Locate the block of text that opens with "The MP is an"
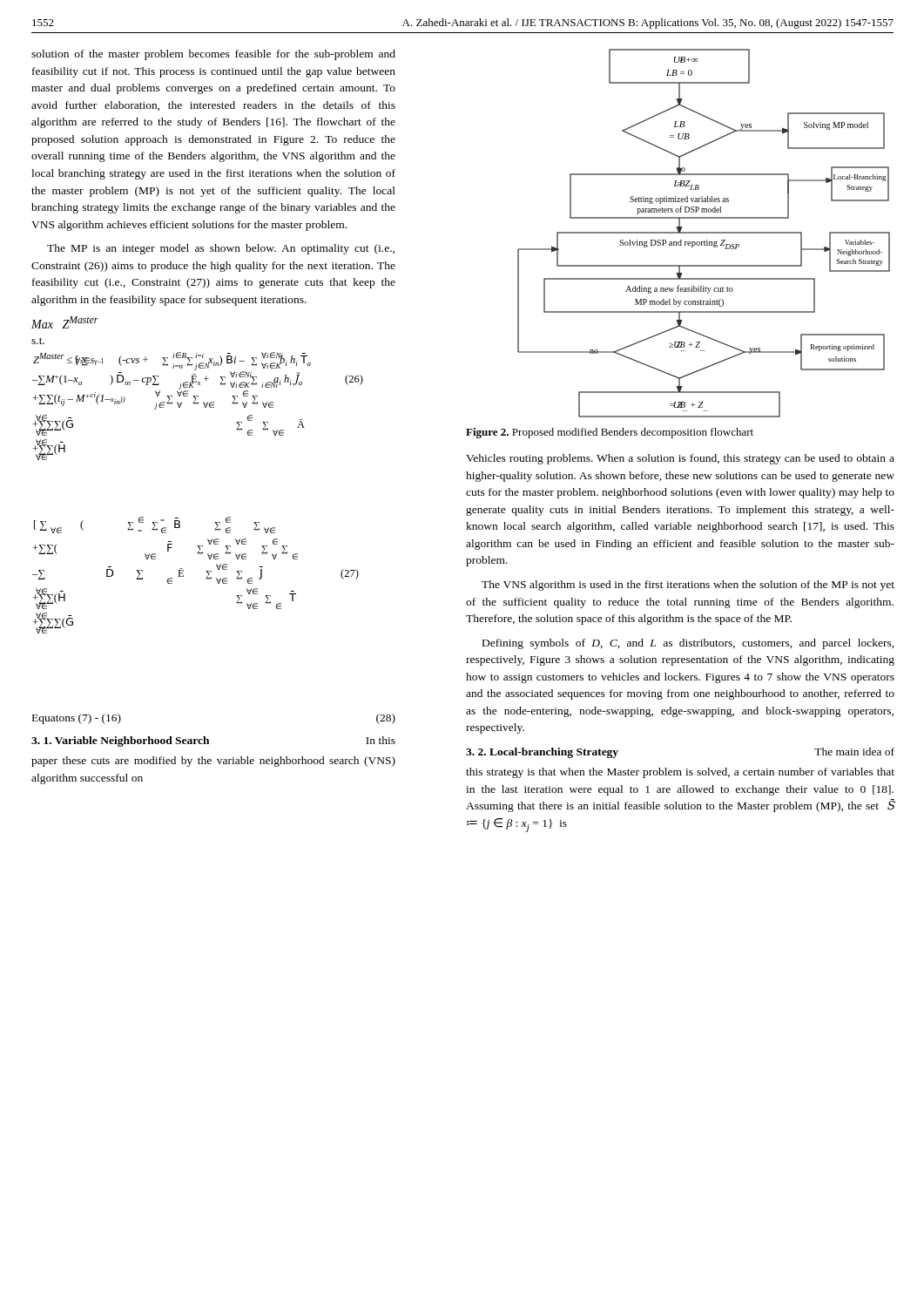Viewport: 924px width, 1307px height. click(213, 274)
